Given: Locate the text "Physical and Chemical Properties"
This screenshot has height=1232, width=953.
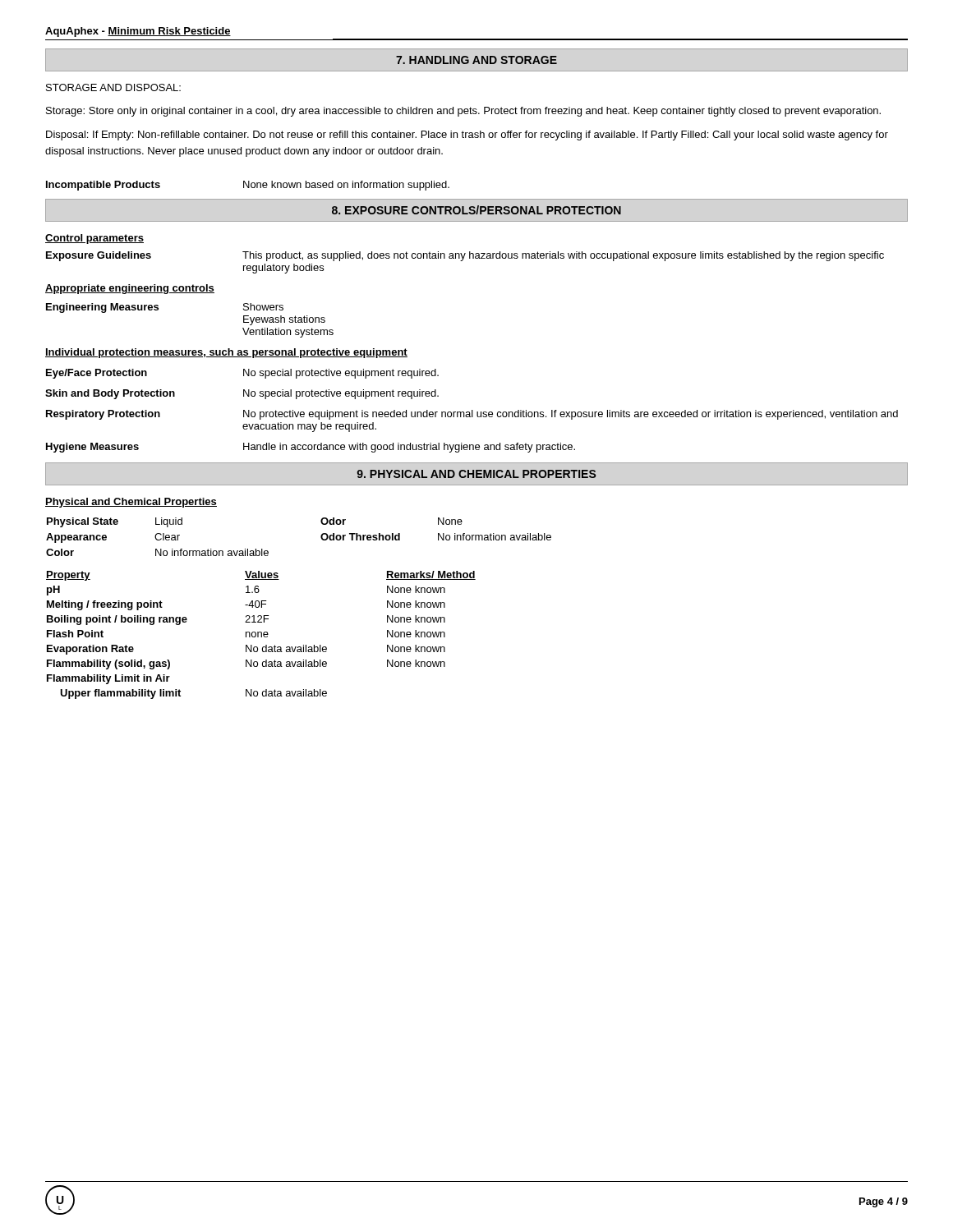Looking at the screenshot, I should pos(131,501).
